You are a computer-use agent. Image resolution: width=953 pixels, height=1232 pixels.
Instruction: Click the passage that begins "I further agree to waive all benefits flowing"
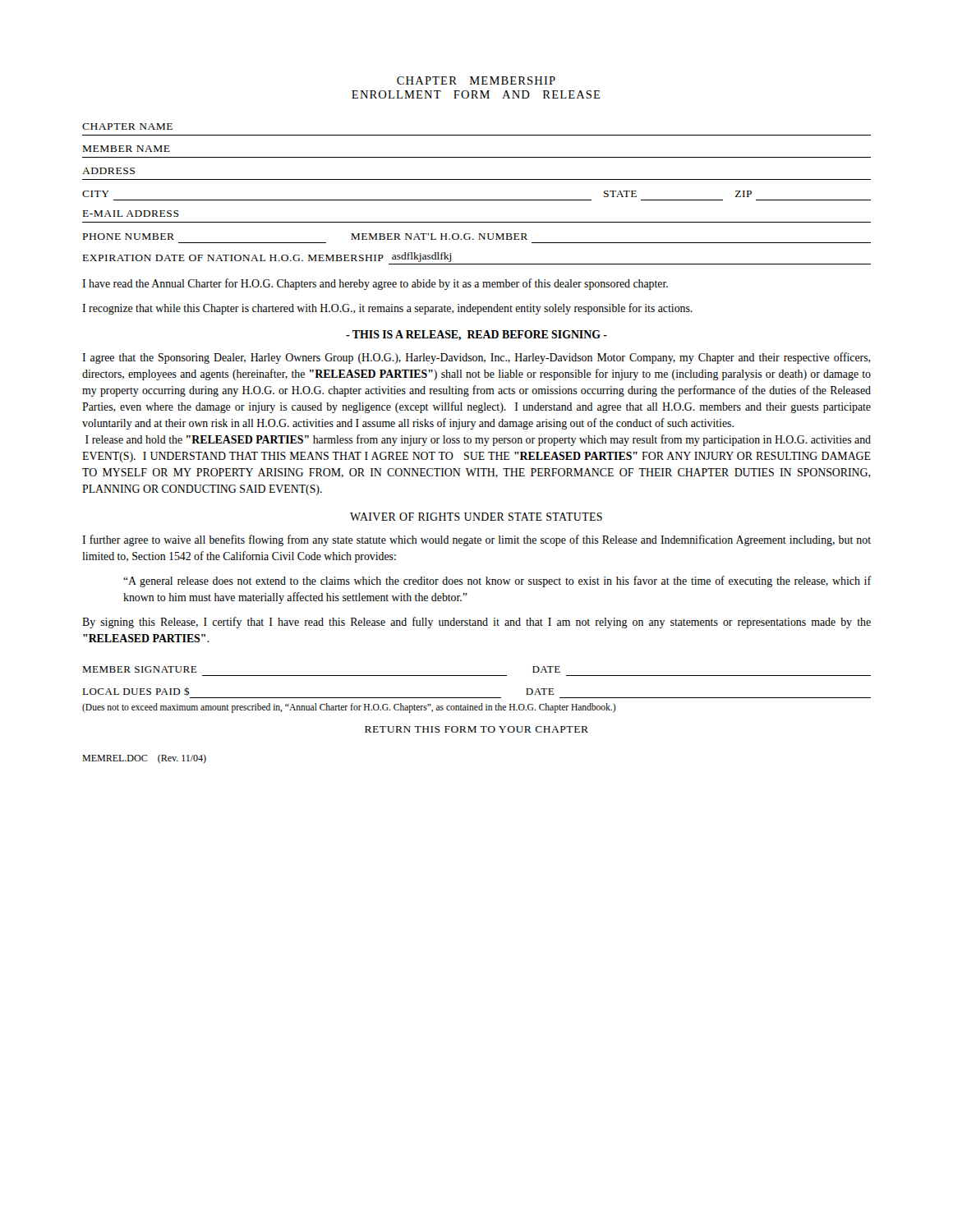(476, 548)
